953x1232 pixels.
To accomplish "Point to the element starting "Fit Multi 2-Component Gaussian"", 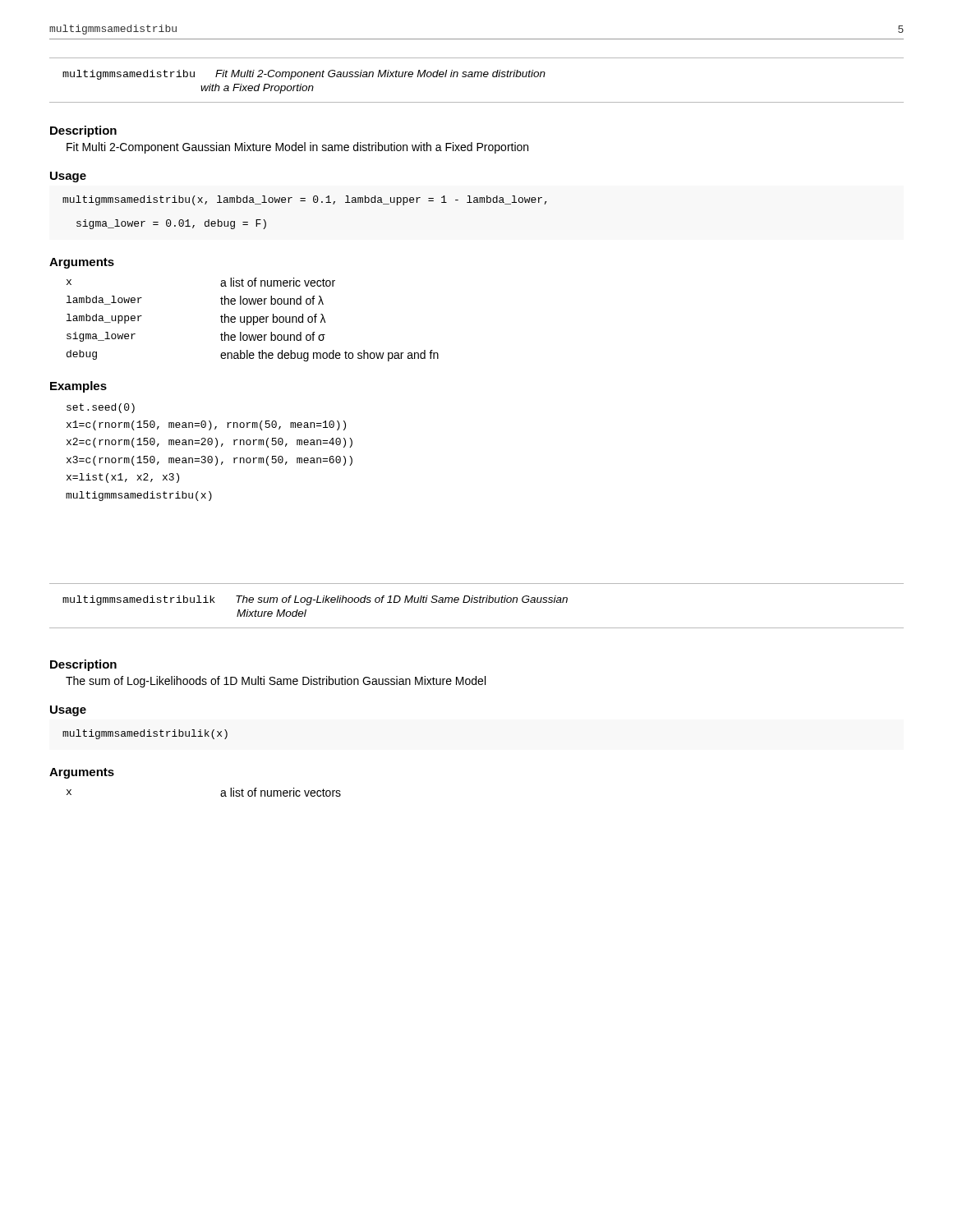I will click(485, 147).
